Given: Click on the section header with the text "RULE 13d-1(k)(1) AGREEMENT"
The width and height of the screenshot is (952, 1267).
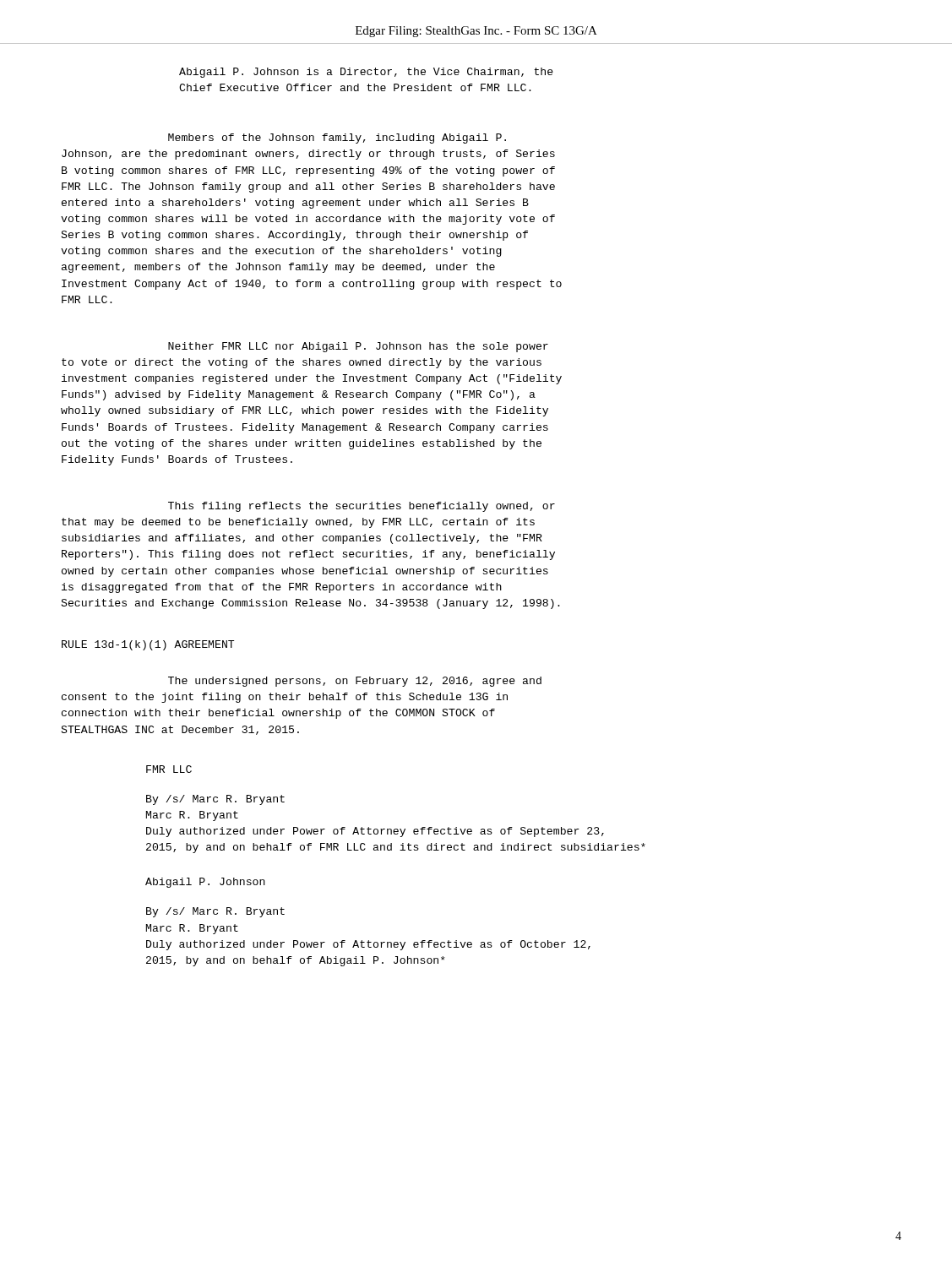Looking at the screenshot, I should point(148,645).
